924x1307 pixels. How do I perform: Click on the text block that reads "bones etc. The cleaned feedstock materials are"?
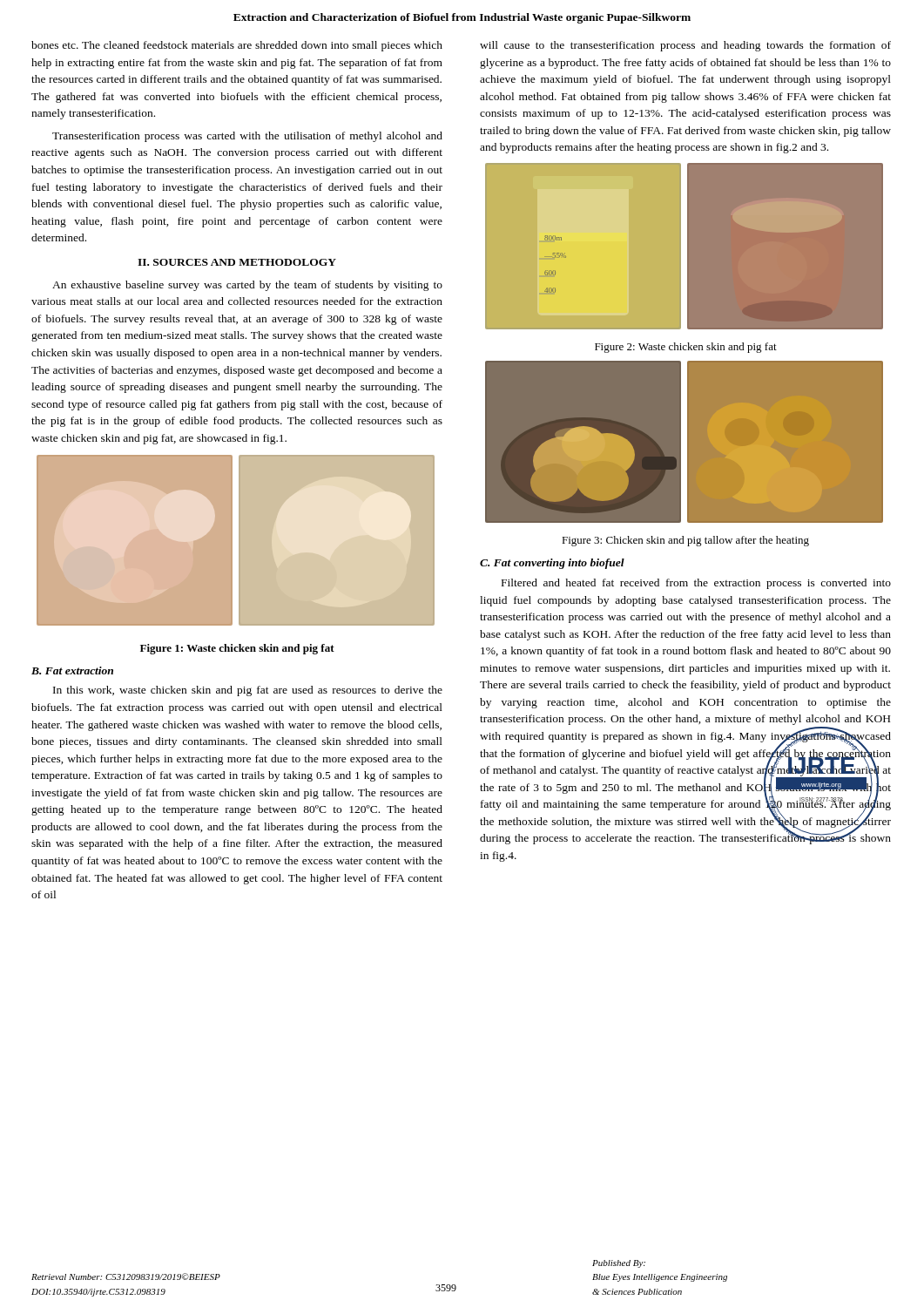[237, 141]
